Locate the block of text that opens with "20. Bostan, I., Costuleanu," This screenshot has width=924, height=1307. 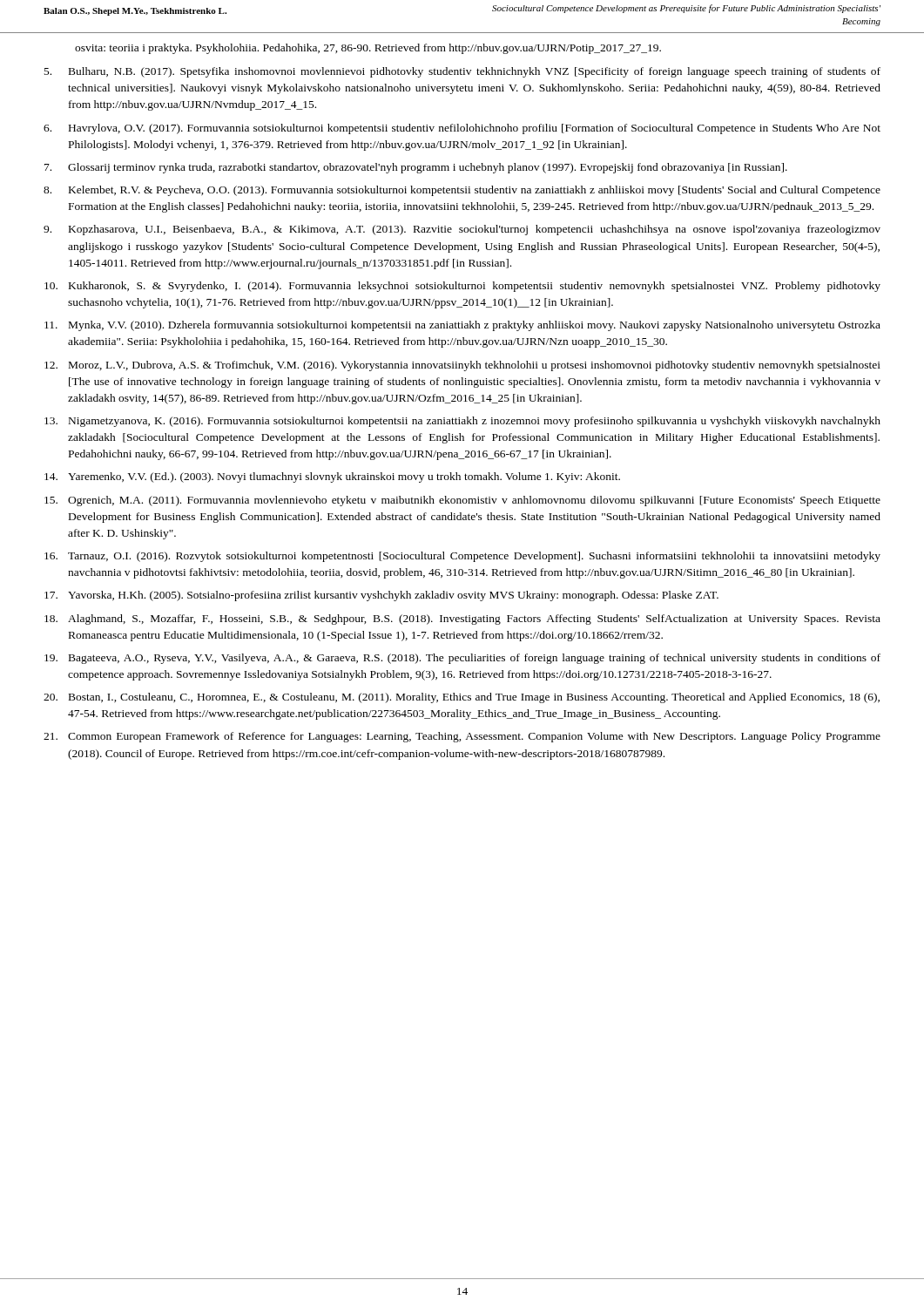click(462, 705)
